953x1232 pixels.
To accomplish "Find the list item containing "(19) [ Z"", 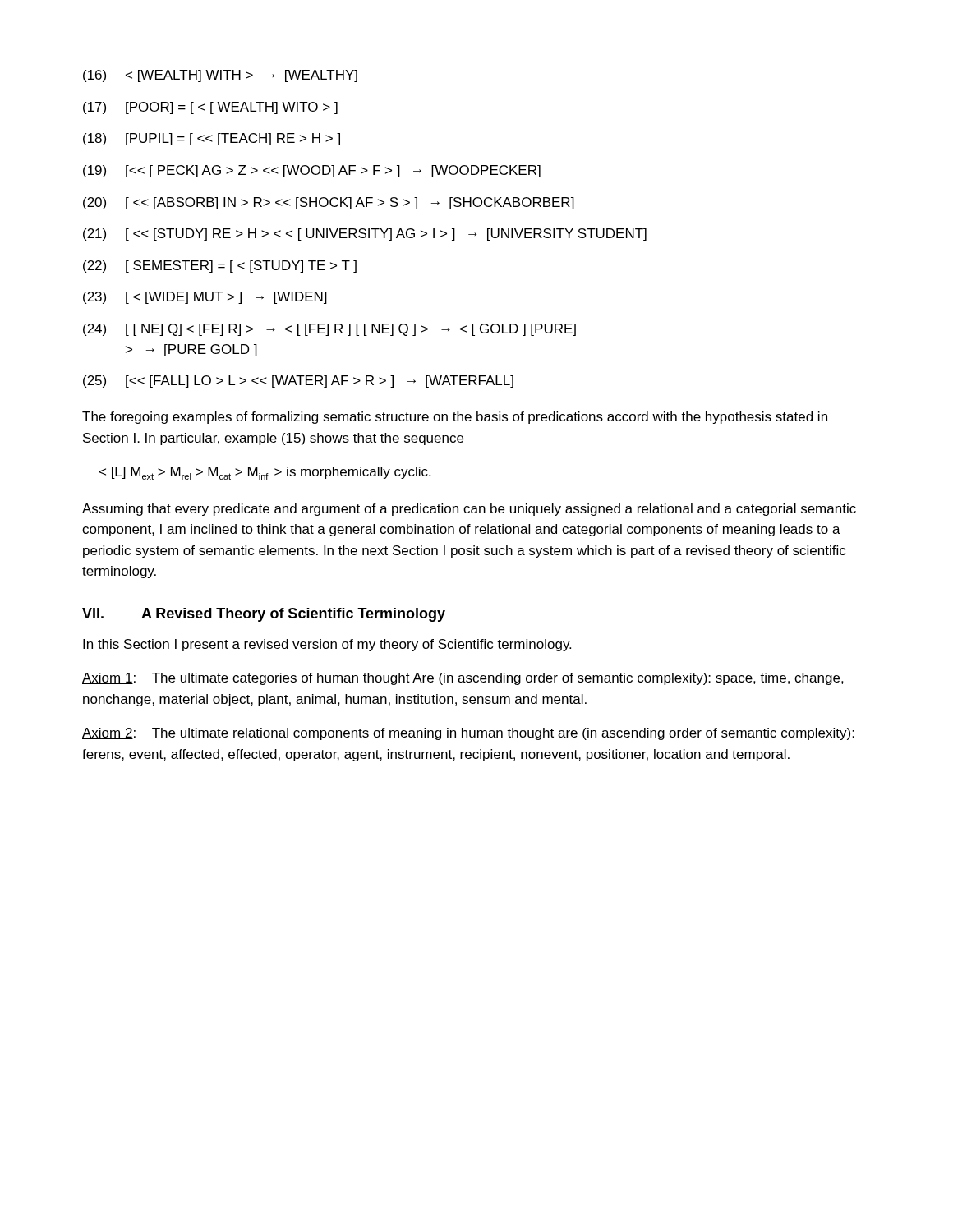I will pos(476,171).
